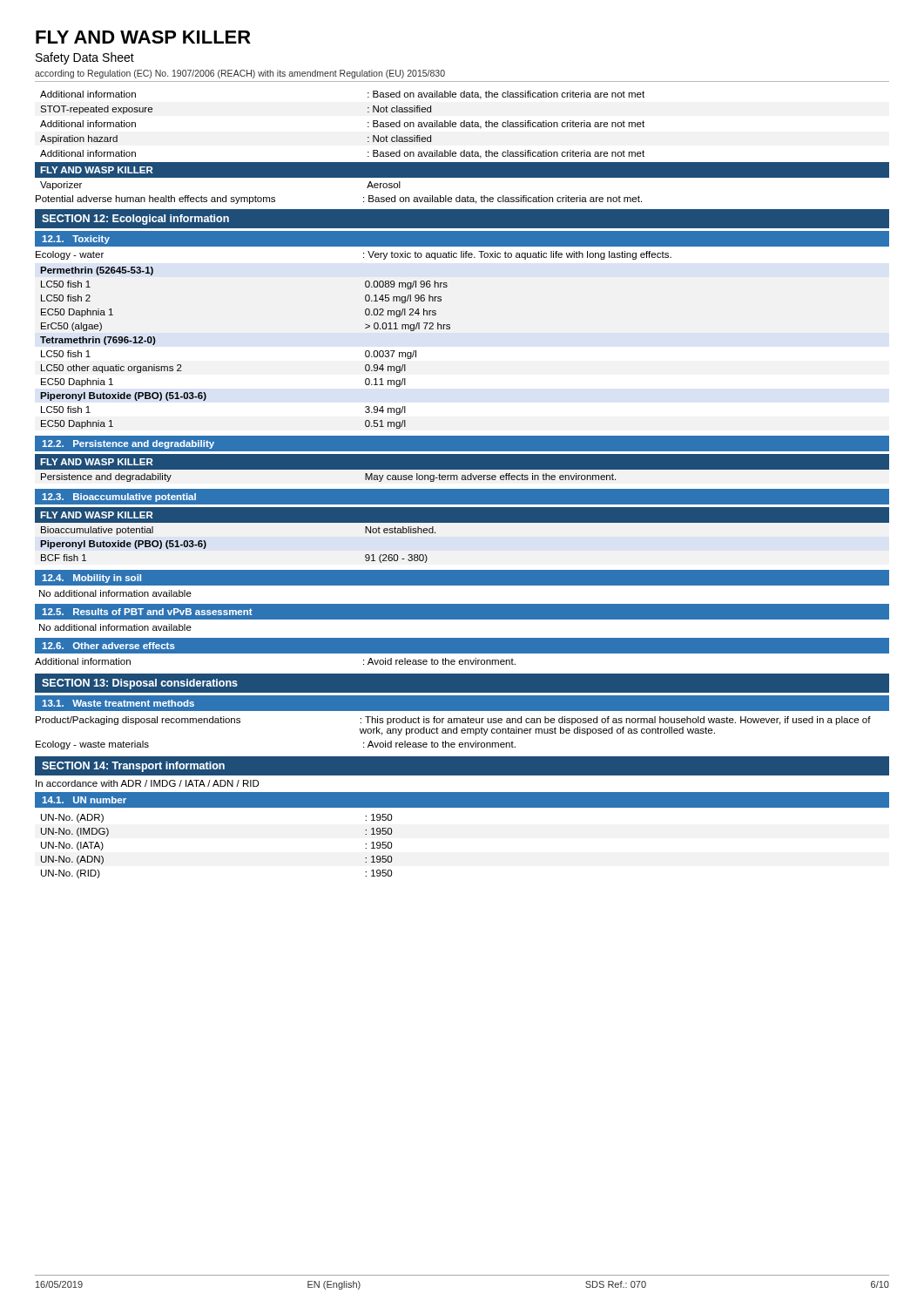Click the passage that begins "Product/Packaging disposal recommendations :"

[x=462, y=725]
